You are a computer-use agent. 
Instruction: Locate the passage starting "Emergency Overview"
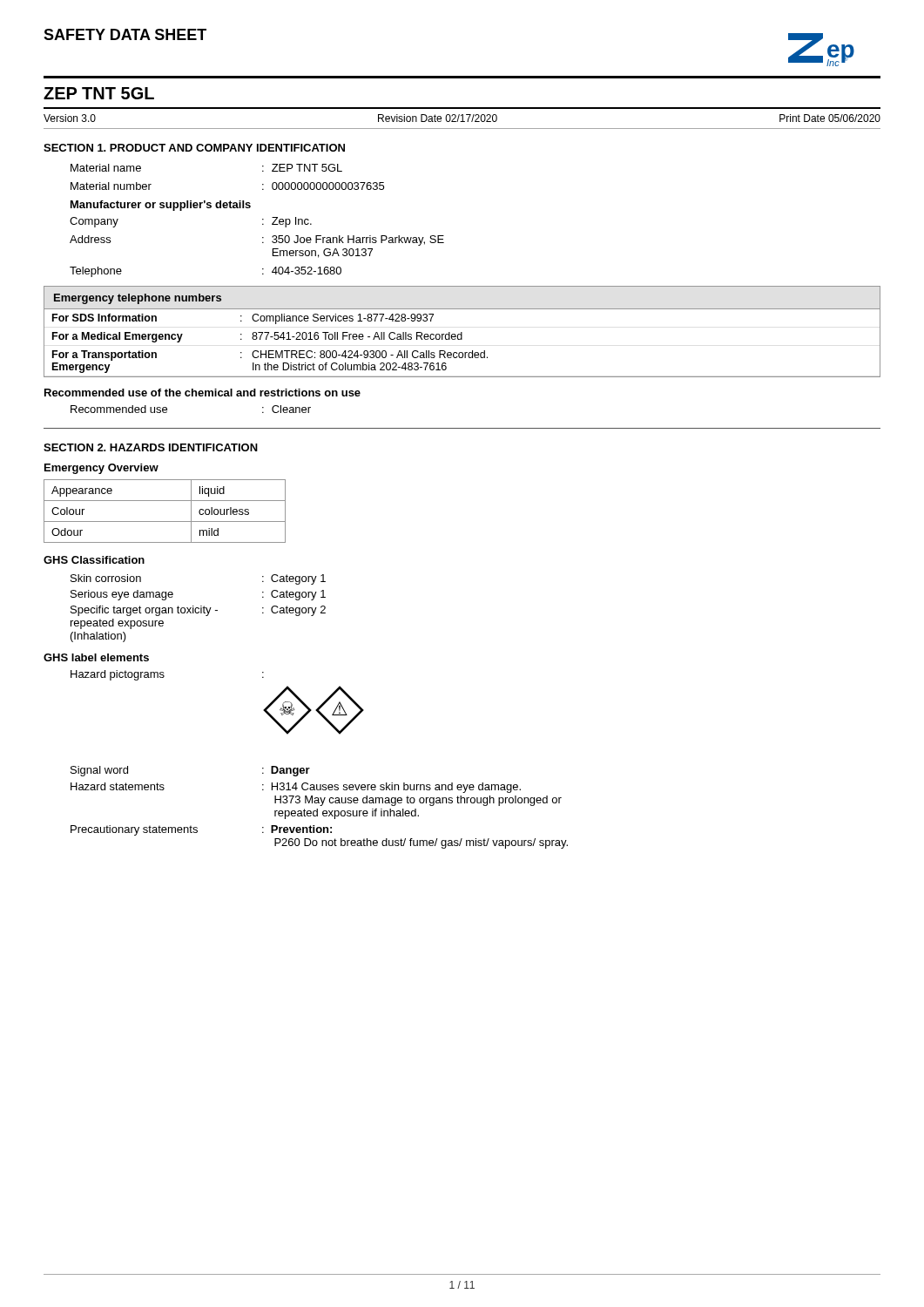coord(101,468)
